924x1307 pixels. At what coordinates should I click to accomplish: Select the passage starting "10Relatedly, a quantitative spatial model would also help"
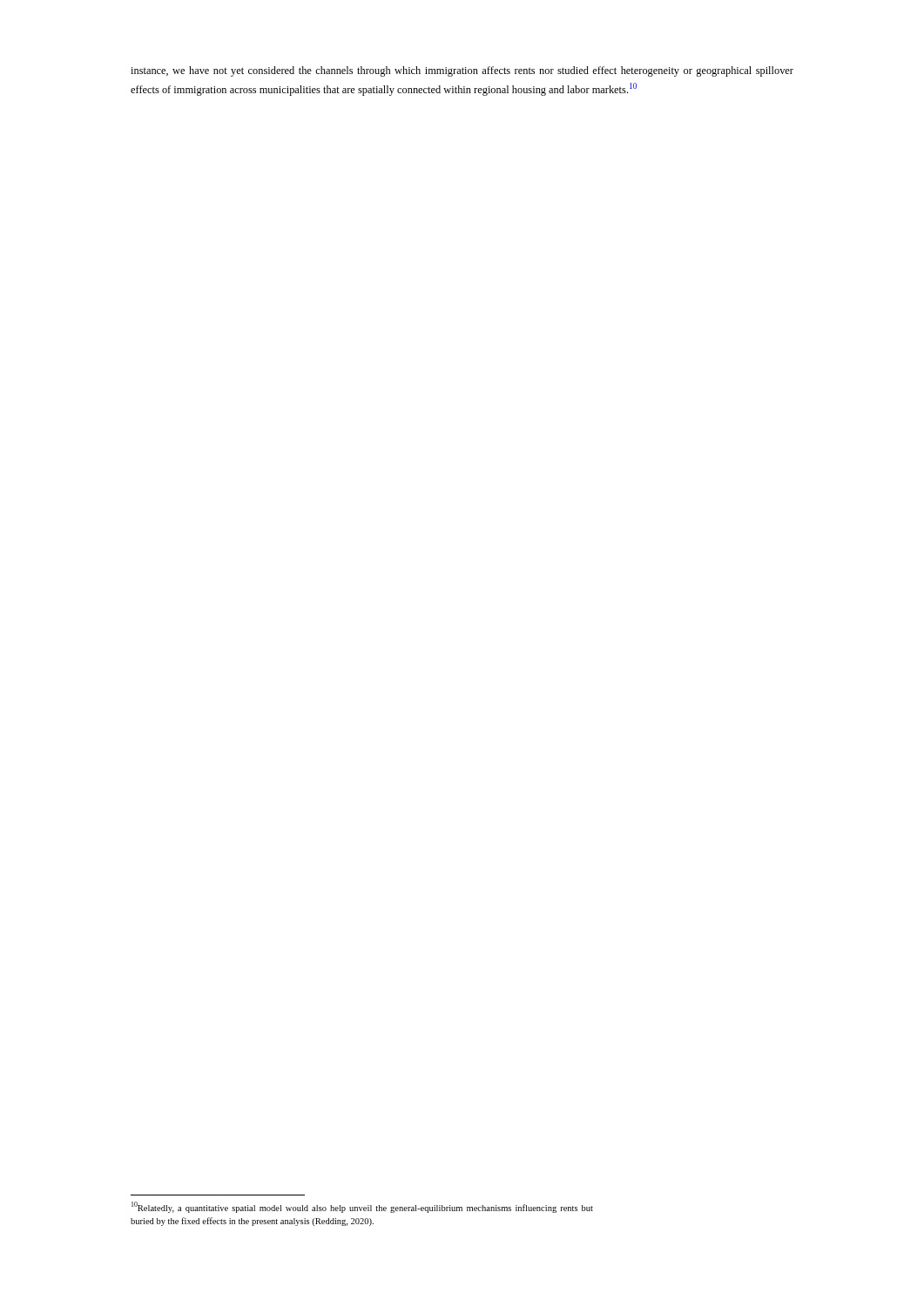[362, 1212]
